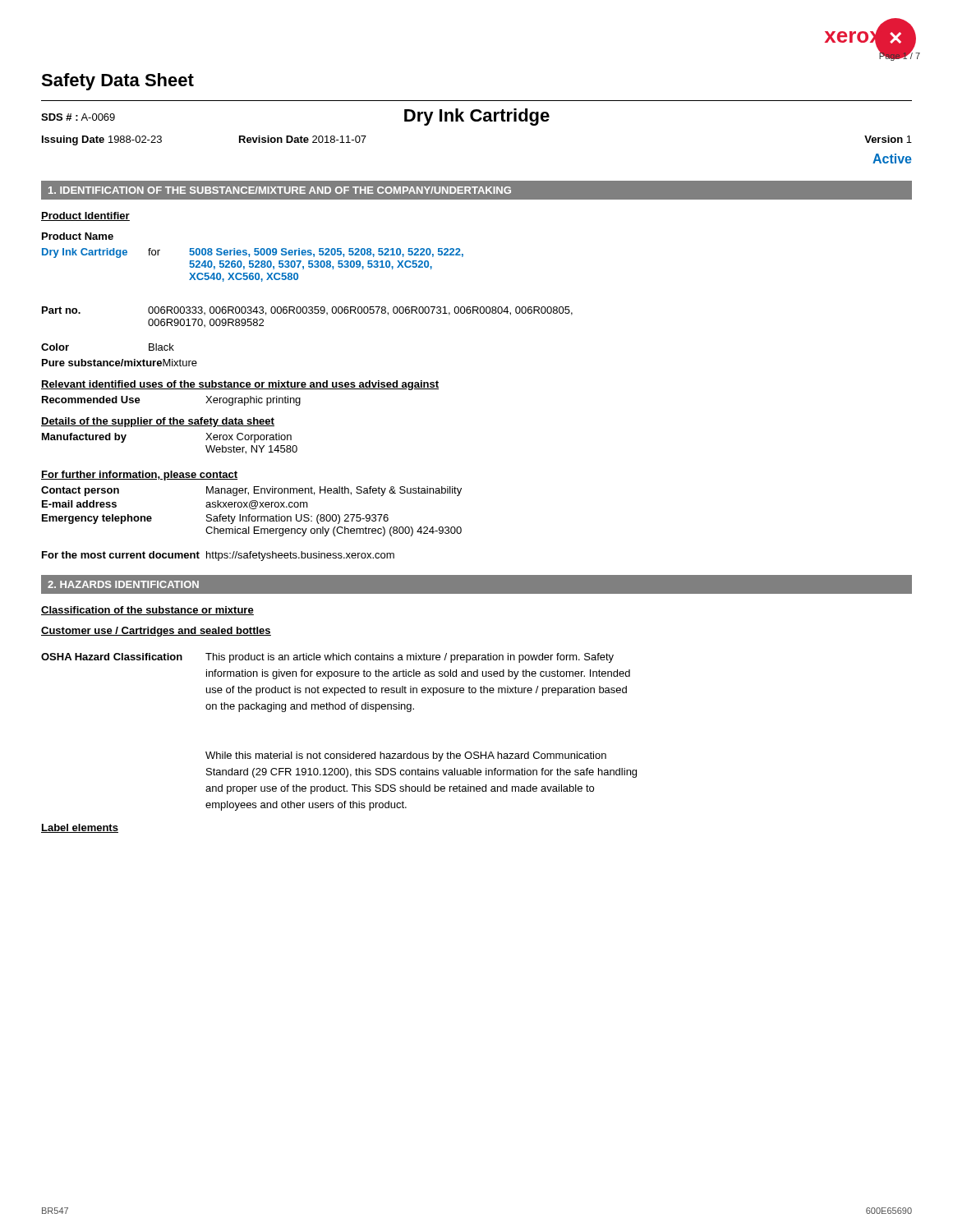The width and height of the screenshot is (953, 1232).
Task: Click on the text starting "Issuing Date 1988-02-23"
Action: [102, 139]
